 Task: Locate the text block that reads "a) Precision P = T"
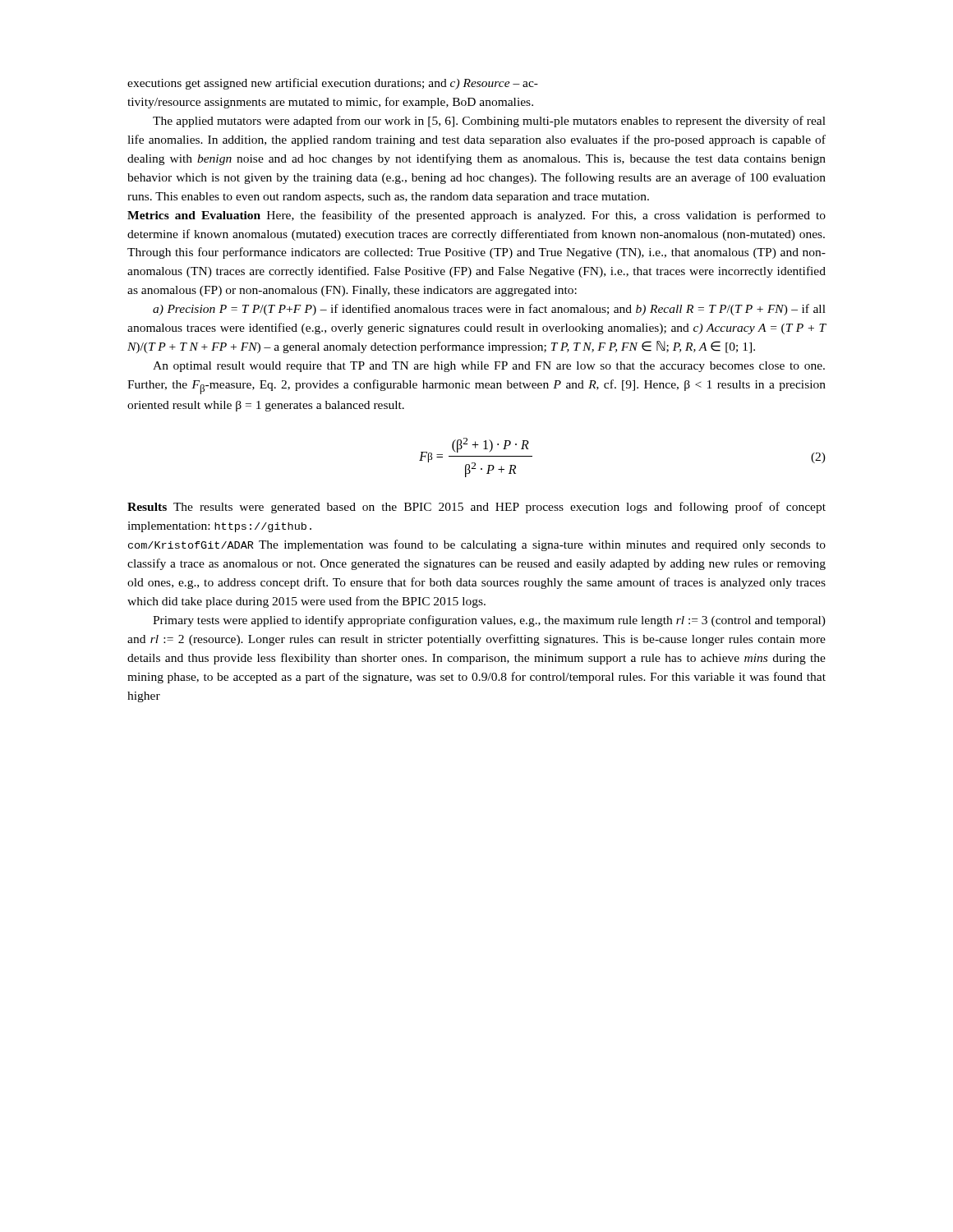476,328
